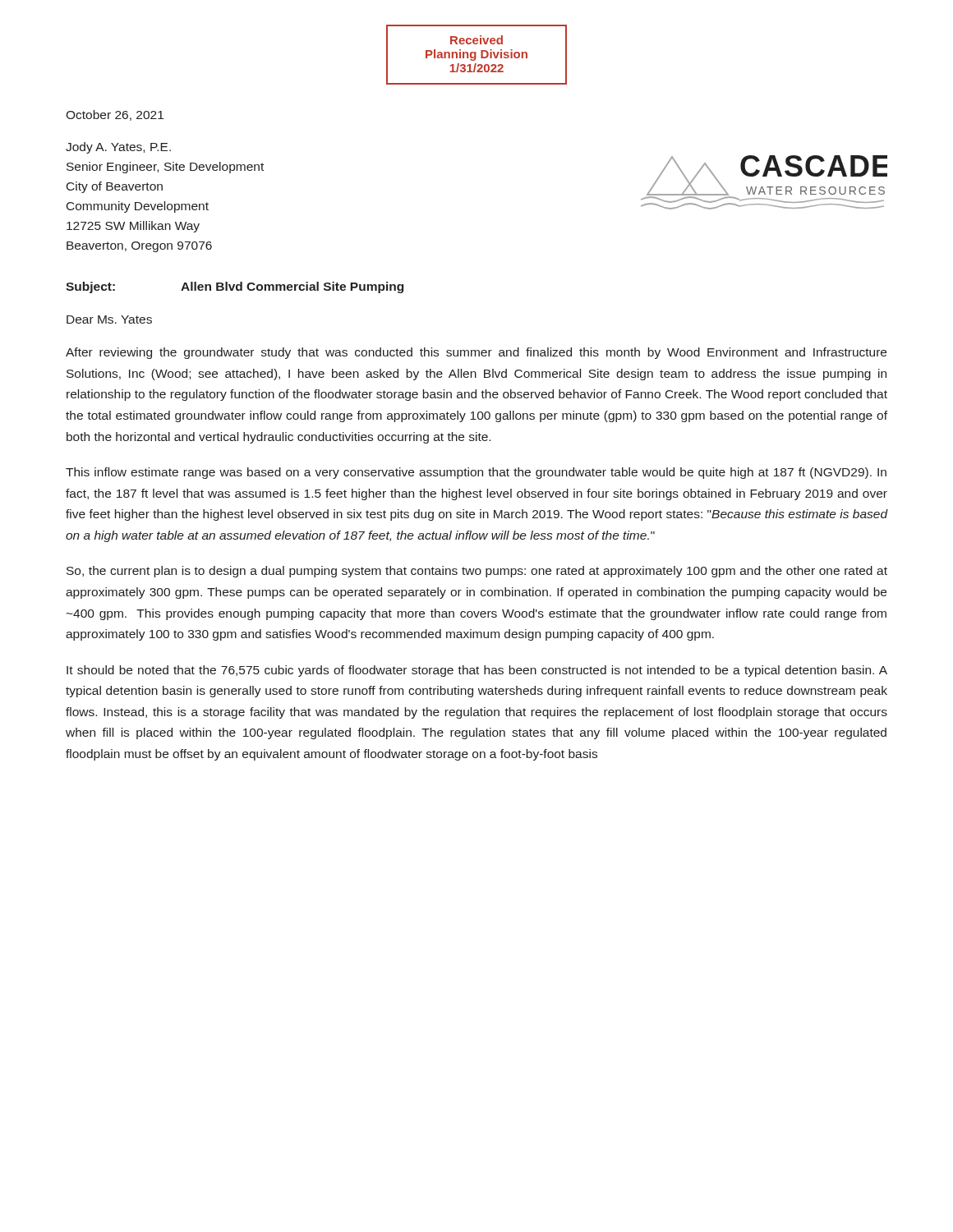
Task: Locate the text block starting "Subject: Allen Blvd Commercial Site Pumping"
Action: [235, 286]
